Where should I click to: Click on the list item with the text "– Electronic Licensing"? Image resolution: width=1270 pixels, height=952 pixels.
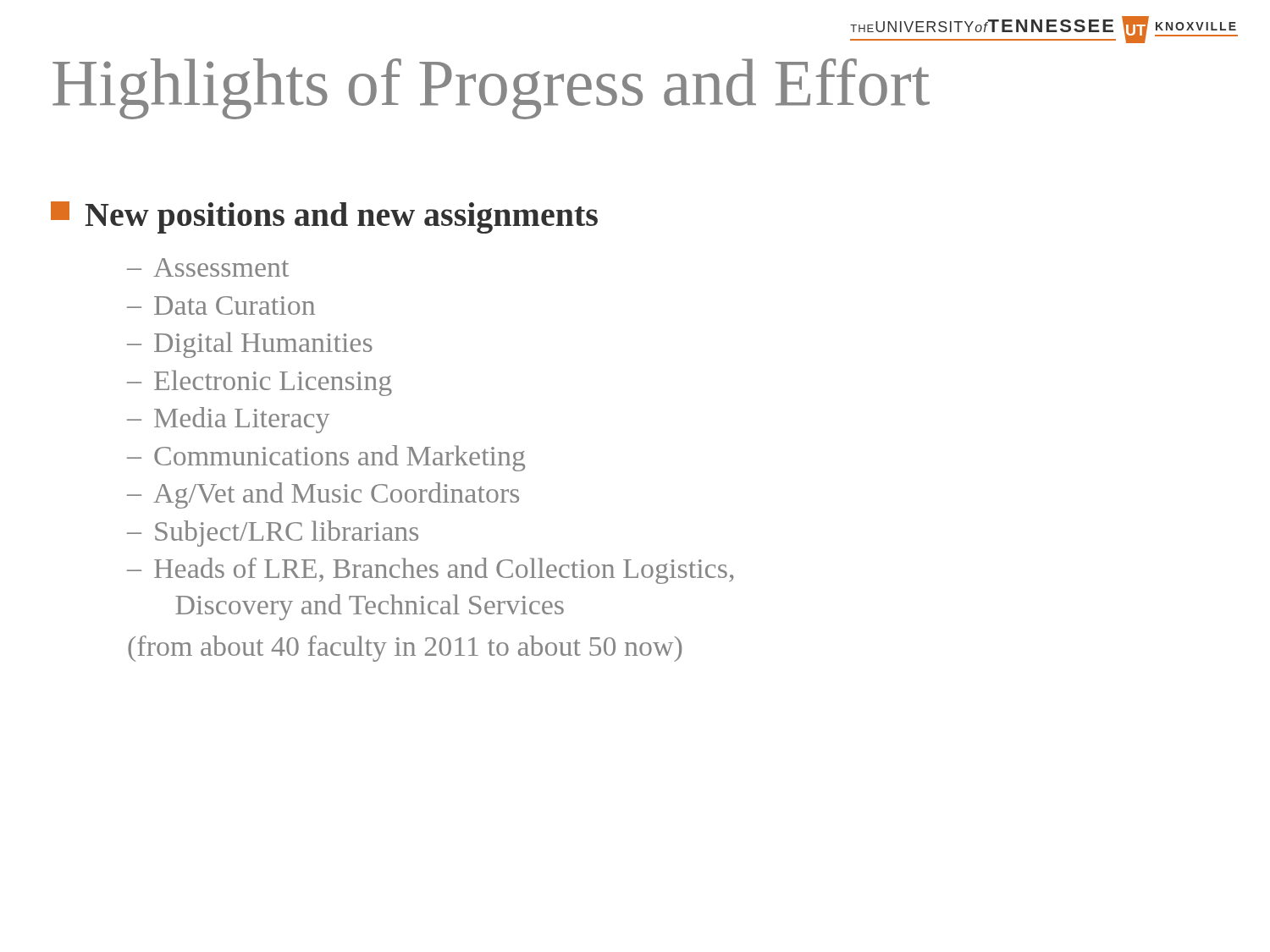tap(260, 381)
